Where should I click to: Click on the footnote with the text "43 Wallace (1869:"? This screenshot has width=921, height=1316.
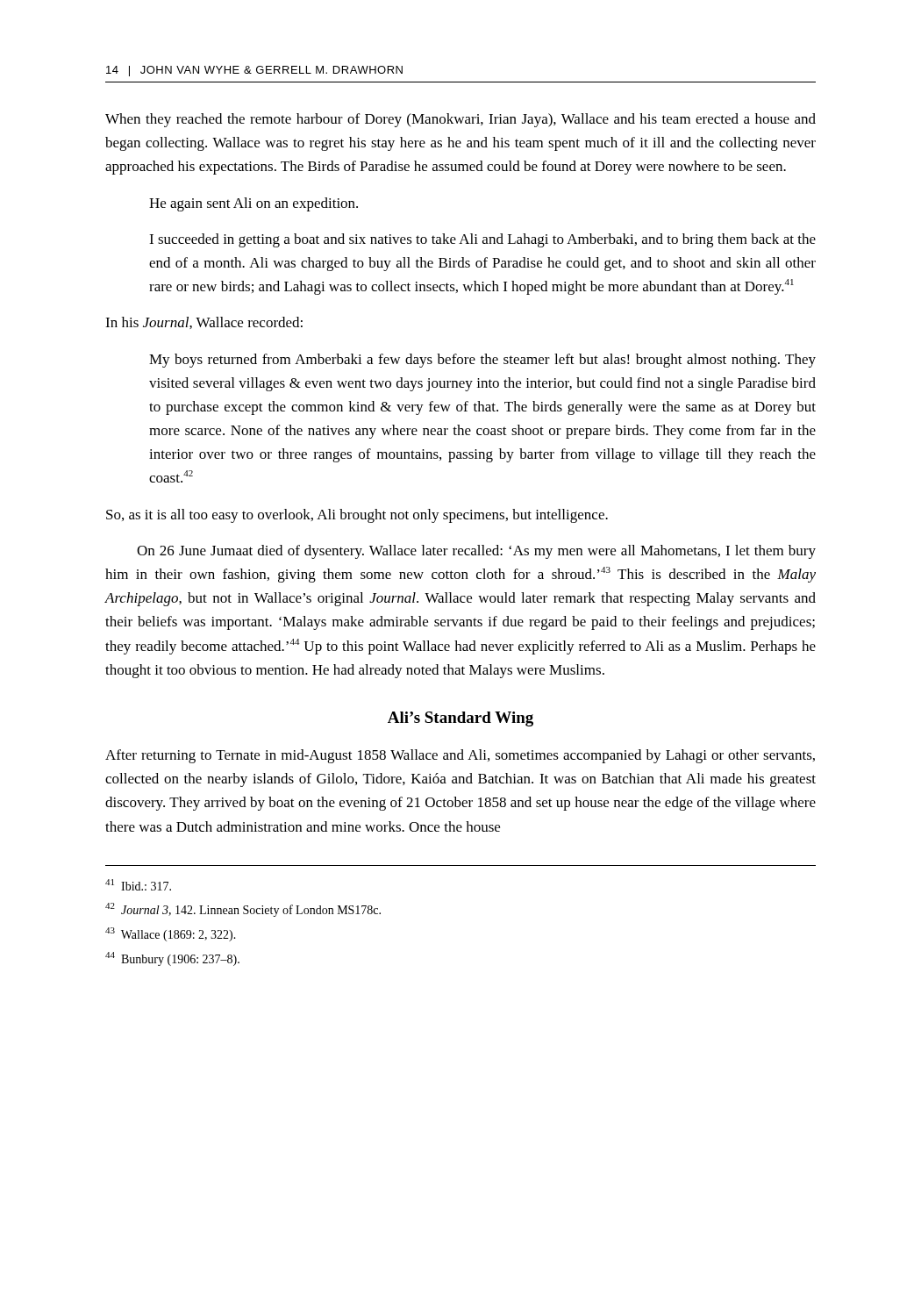click(x=171, y=933)
